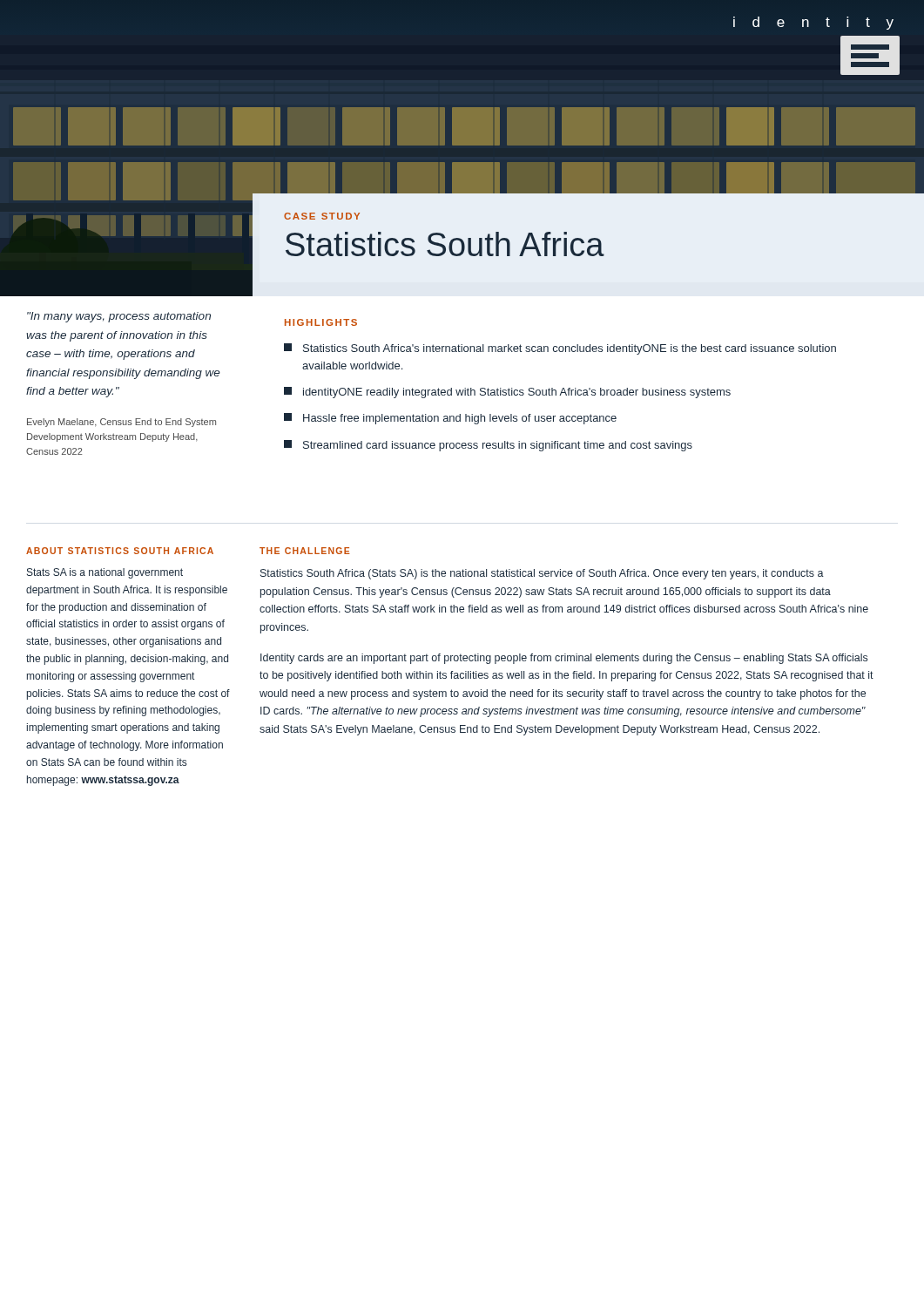Find the text block starting "THE CHALLENGE"
This screenshot has width=924, height=1307.
click(x=305, y=551)
